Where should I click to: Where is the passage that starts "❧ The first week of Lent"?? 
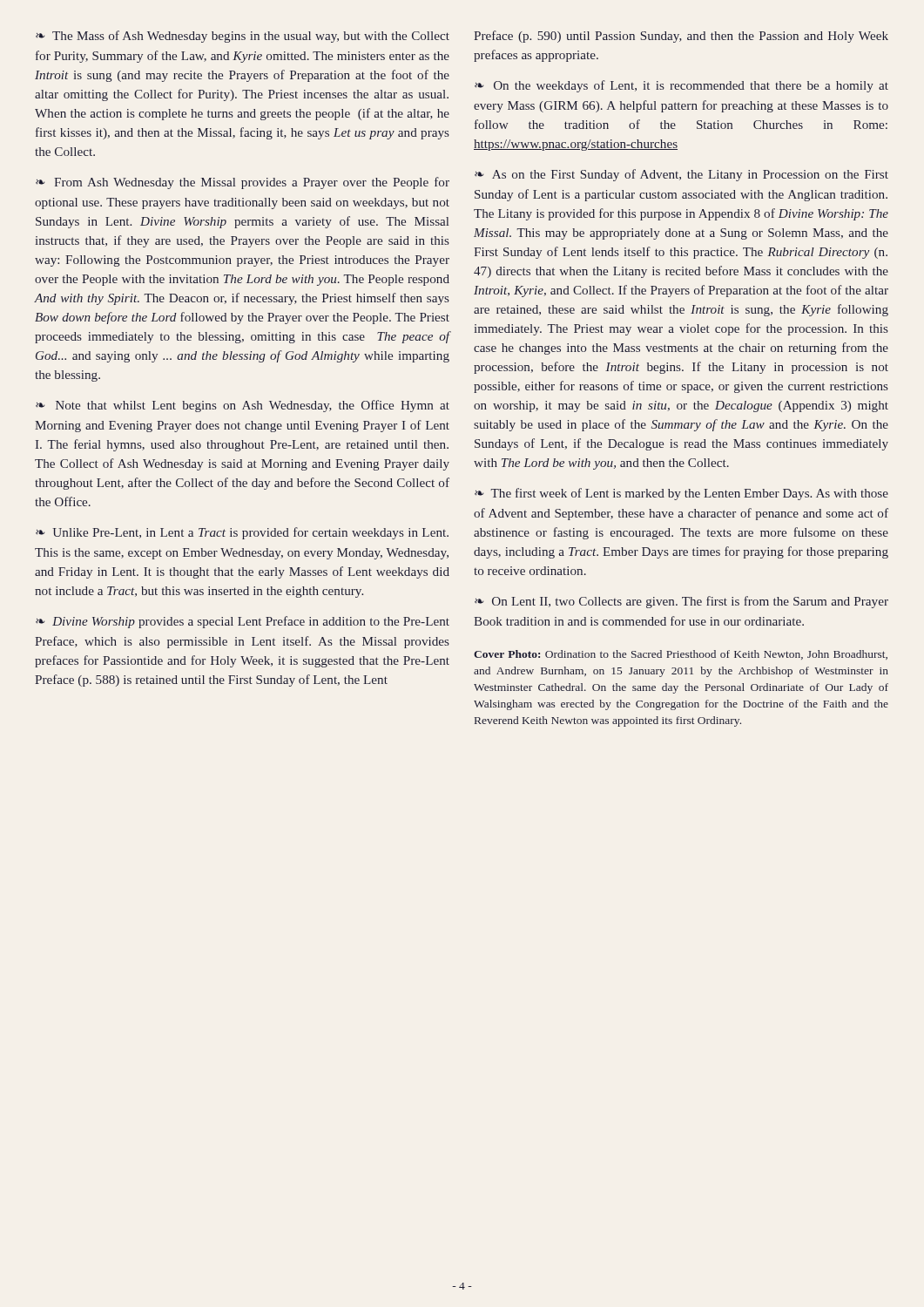pos(681,532)
